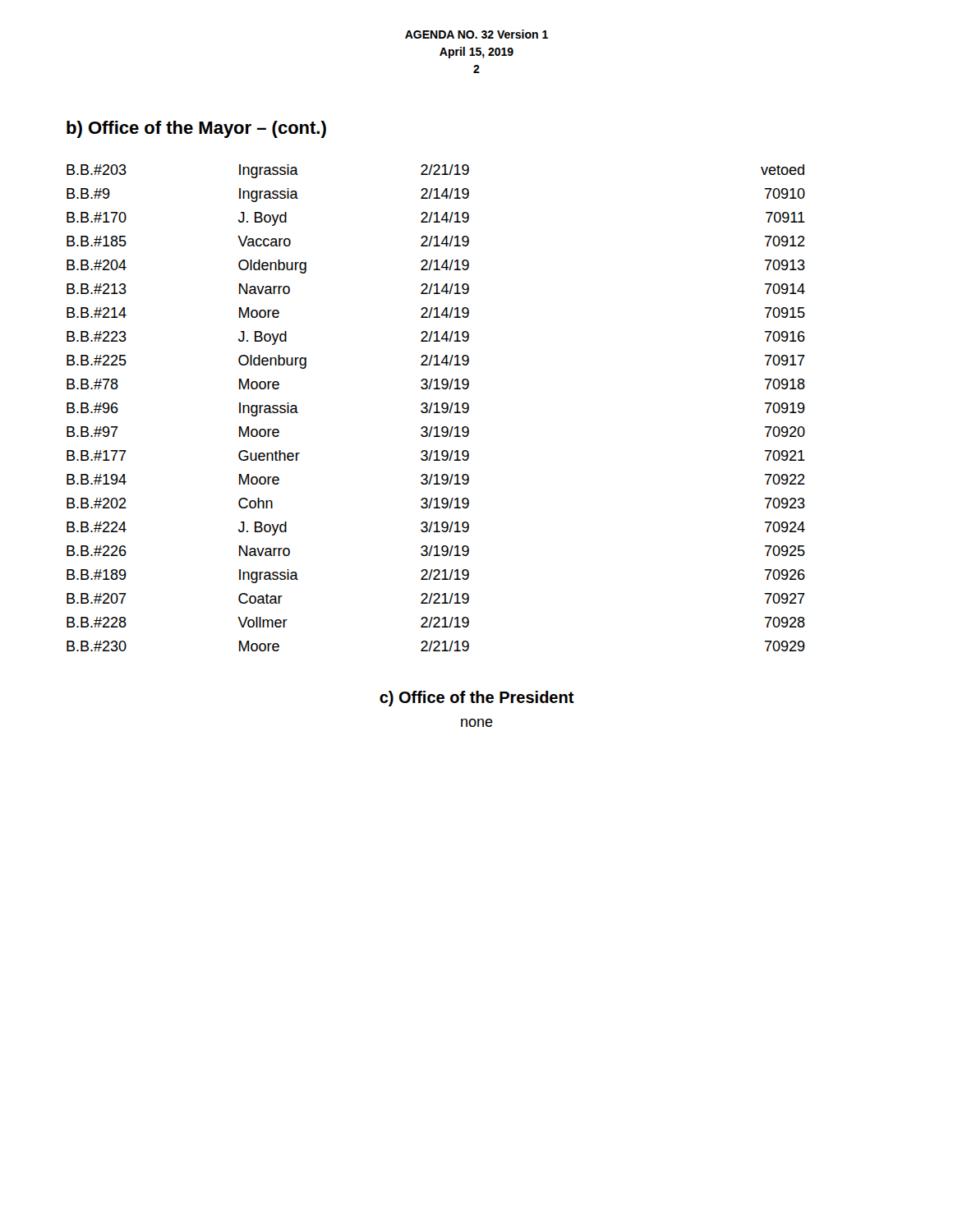Find the section header on this page that starts "c) Office of"
Screen dimensions: 1232x953
click(476, 697)
